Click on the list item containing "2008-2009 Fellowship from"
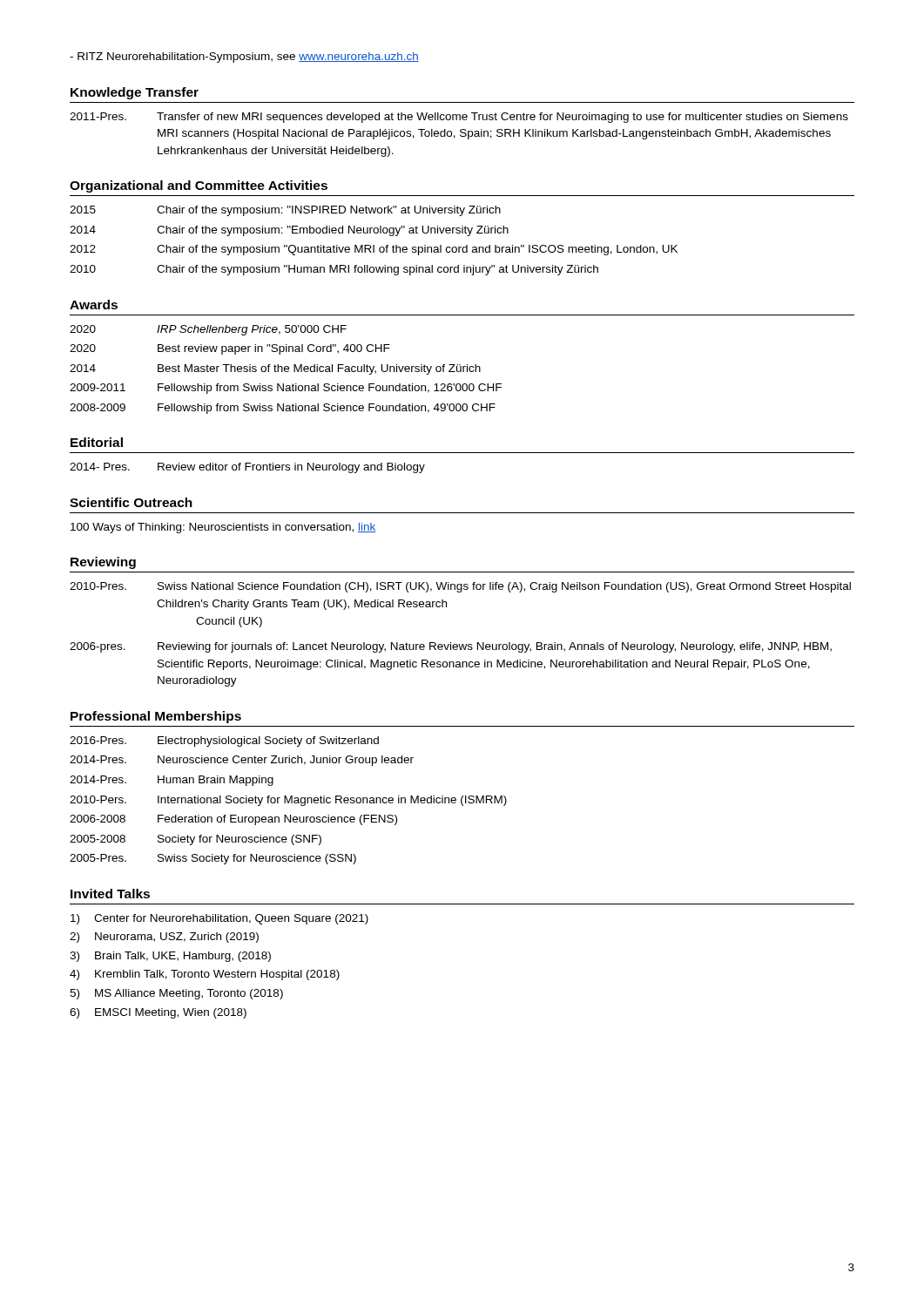The image size is (924, 1307). tap(462, 407)
